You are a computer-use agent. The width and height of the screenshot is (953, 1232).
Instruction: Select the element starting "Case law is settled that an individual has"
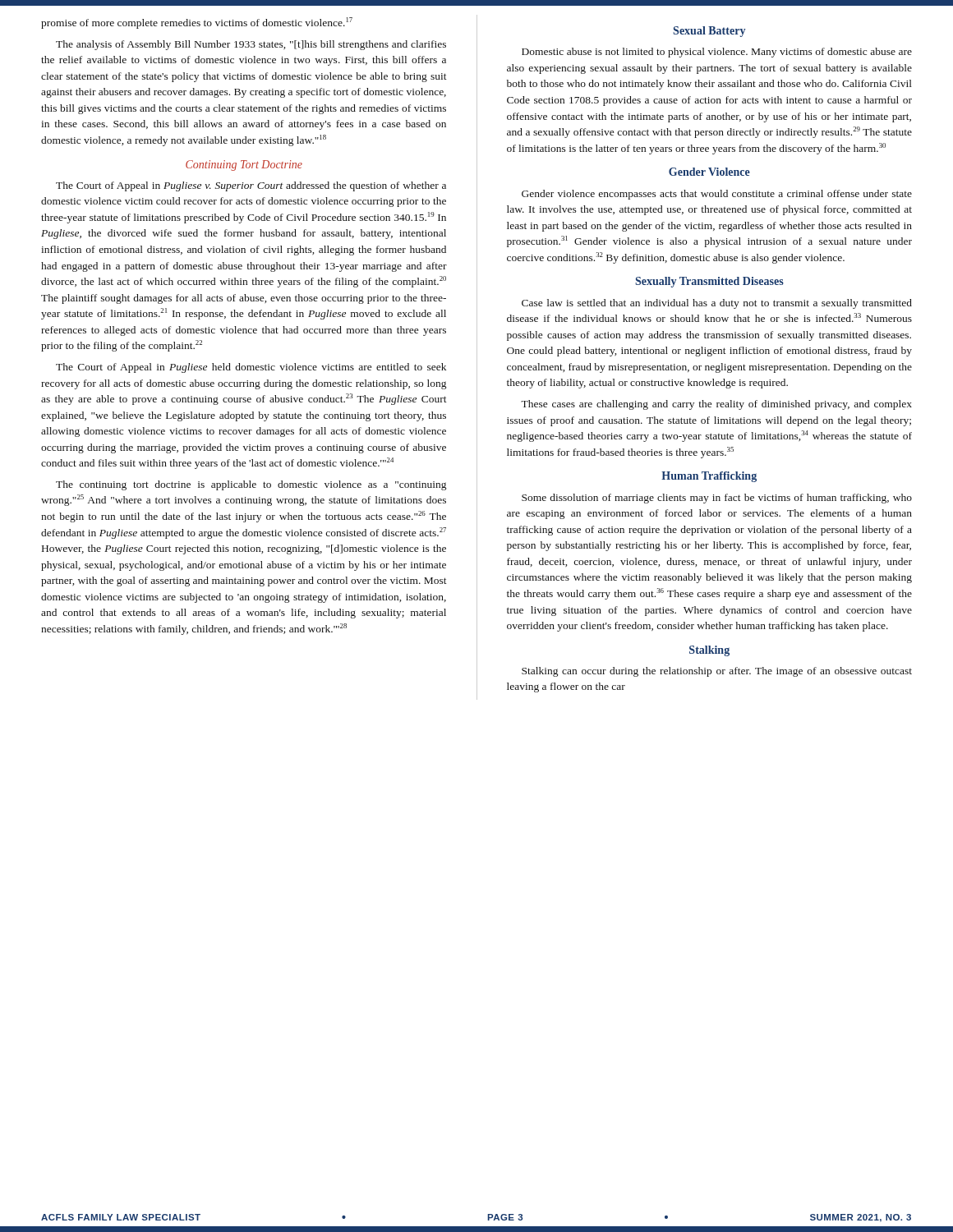(x=709, y=343)
